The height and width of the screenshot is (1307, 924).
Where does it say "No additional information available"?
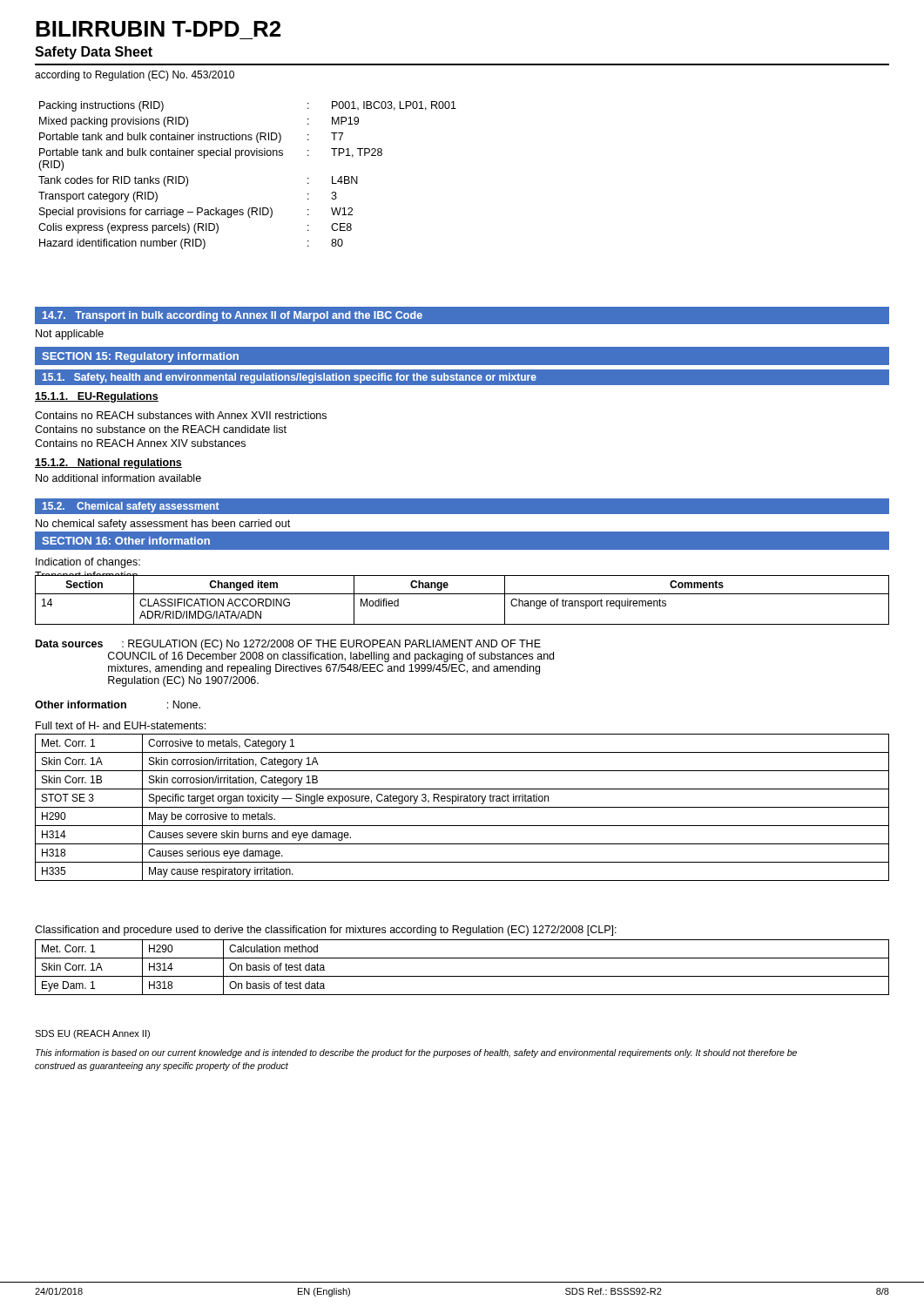click(x=118, y=478)
